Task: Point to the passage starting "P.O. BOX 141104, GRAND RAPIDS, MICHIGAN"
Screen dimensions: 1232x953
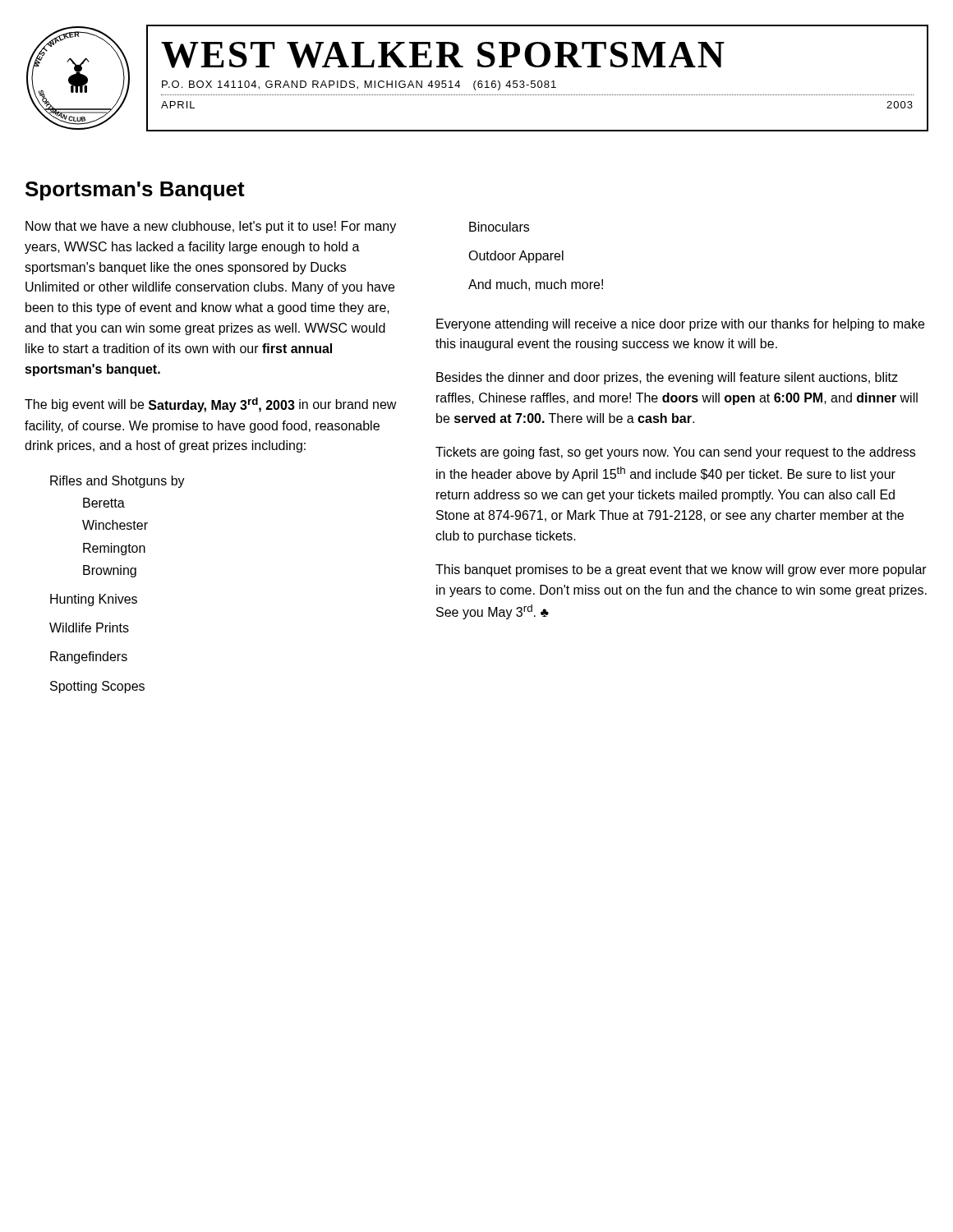Action: pyautogui.click(x=359, y=84)
